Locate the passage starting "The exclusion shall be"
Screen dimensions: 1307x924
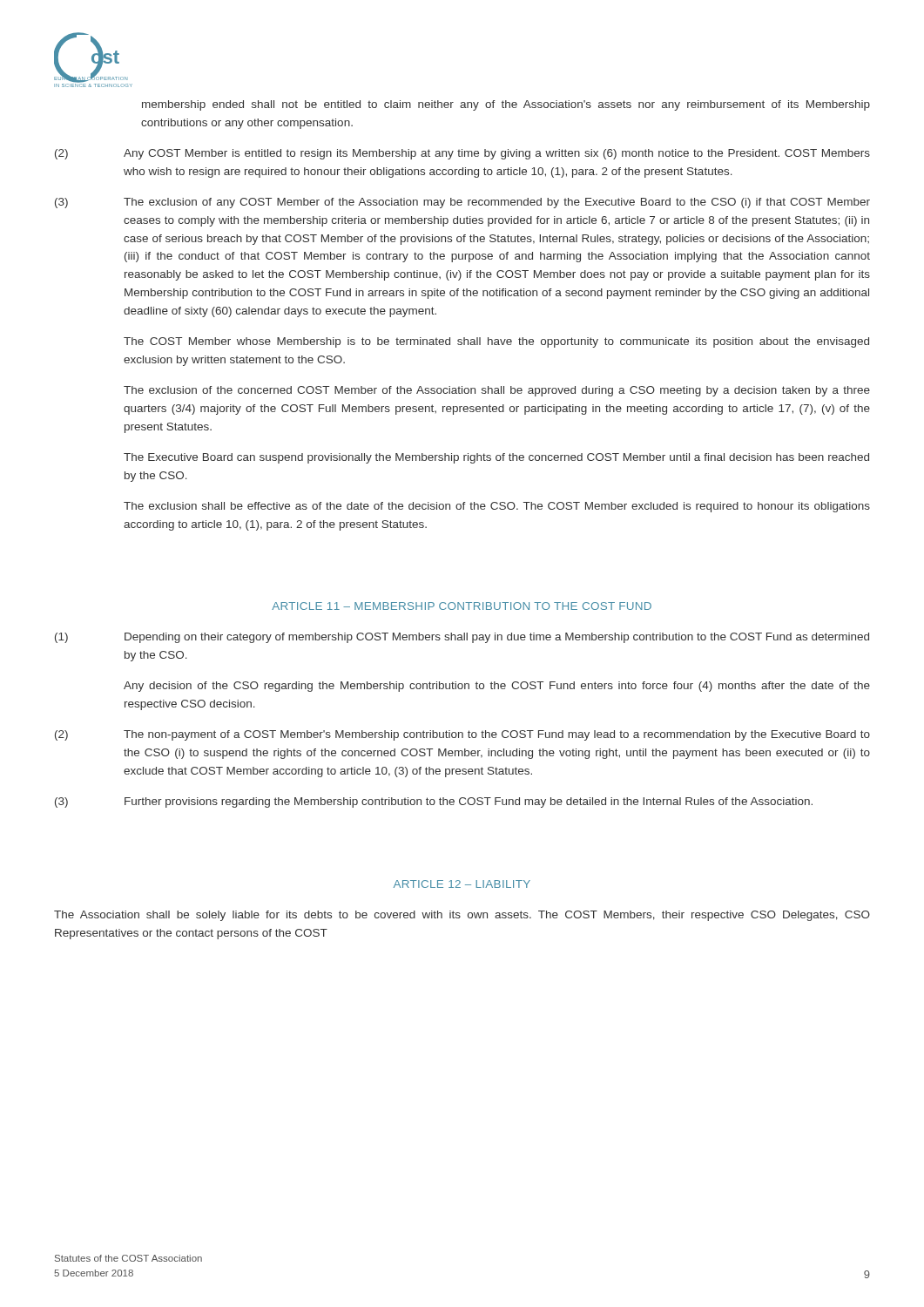[497, 515]
